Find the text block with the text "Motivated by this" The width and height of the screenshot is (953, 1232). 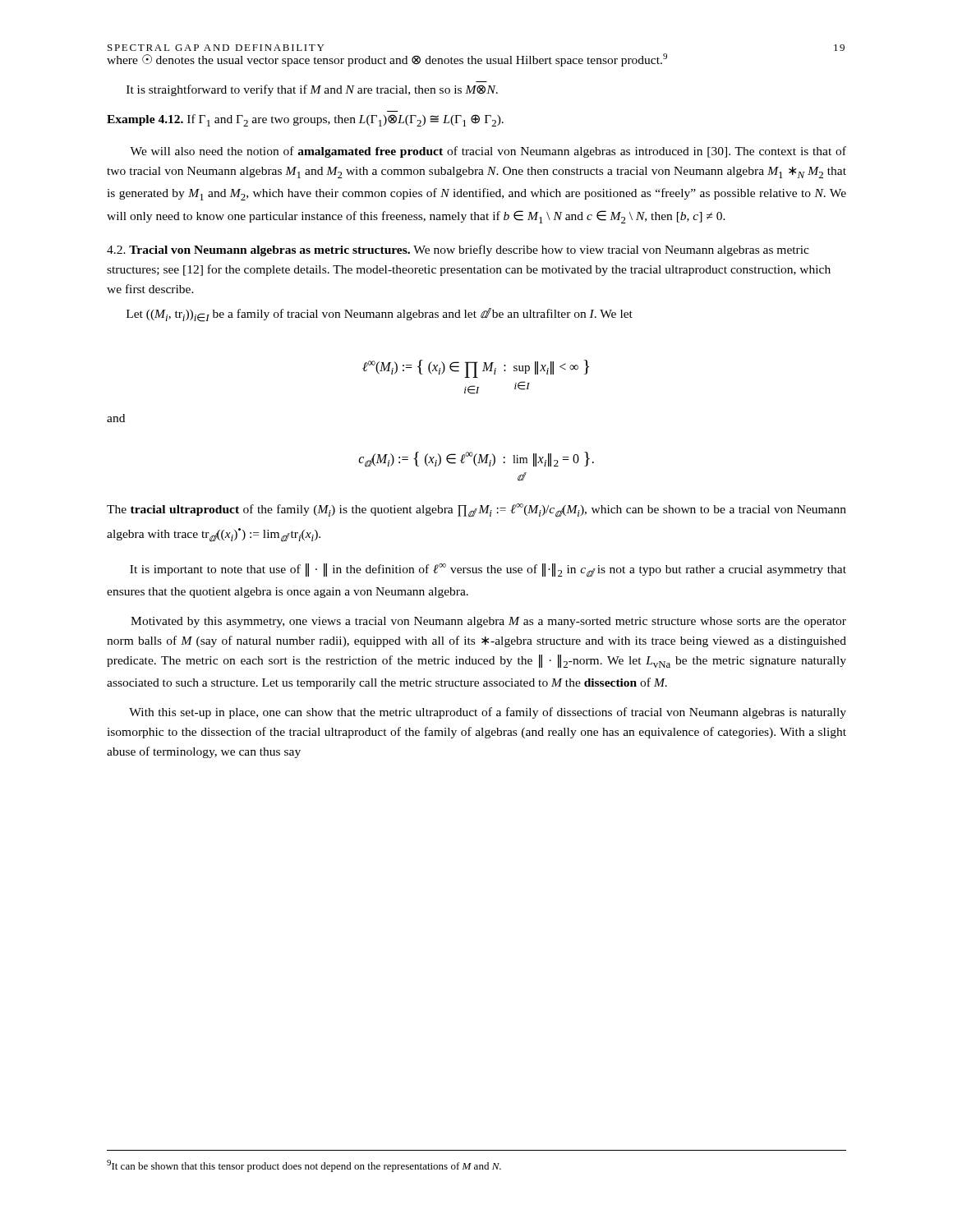click(x=476, y=651)
